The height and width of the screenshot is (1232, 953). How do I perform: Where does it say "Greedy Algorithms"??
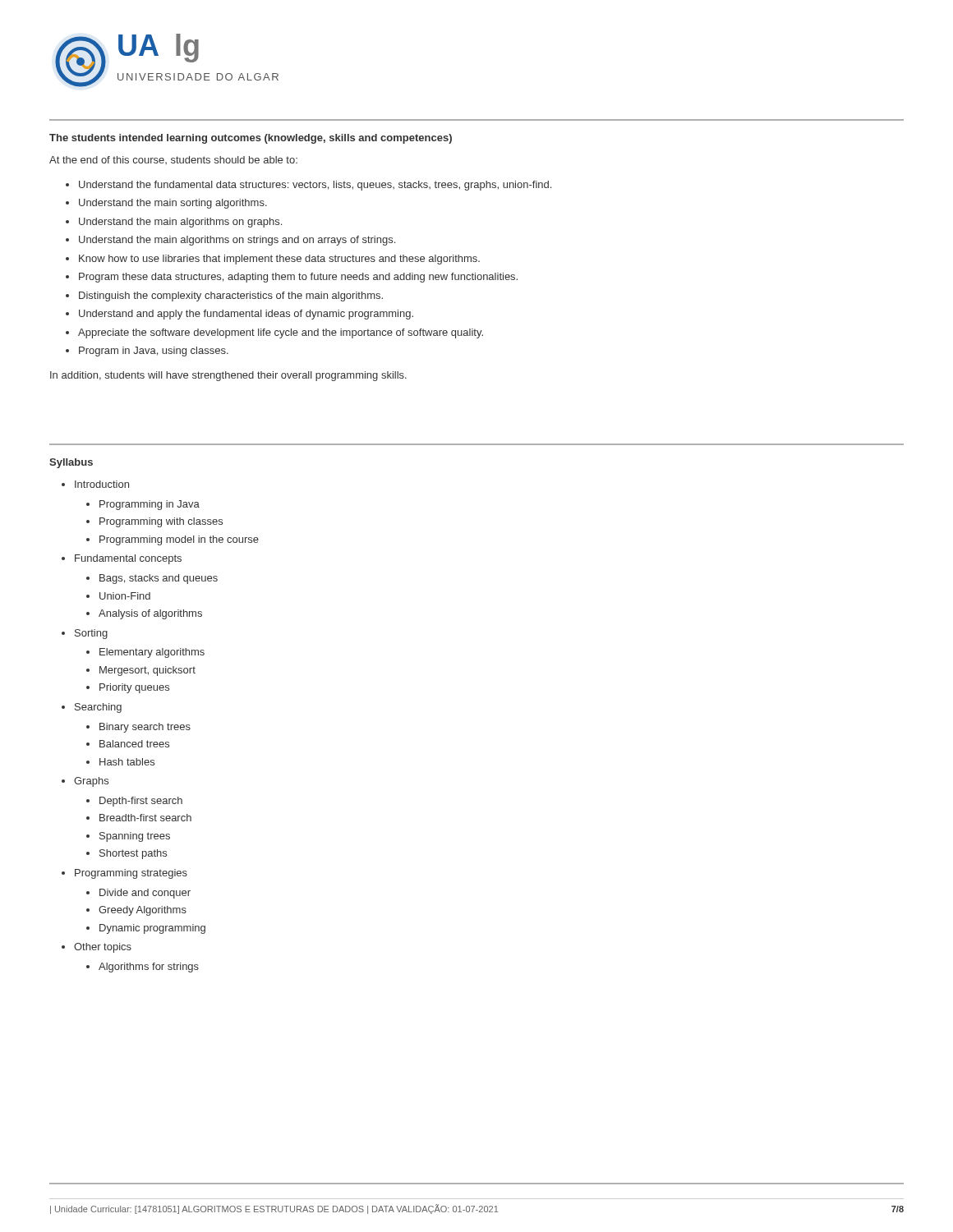pyautogui.click(x=142, y=910)
